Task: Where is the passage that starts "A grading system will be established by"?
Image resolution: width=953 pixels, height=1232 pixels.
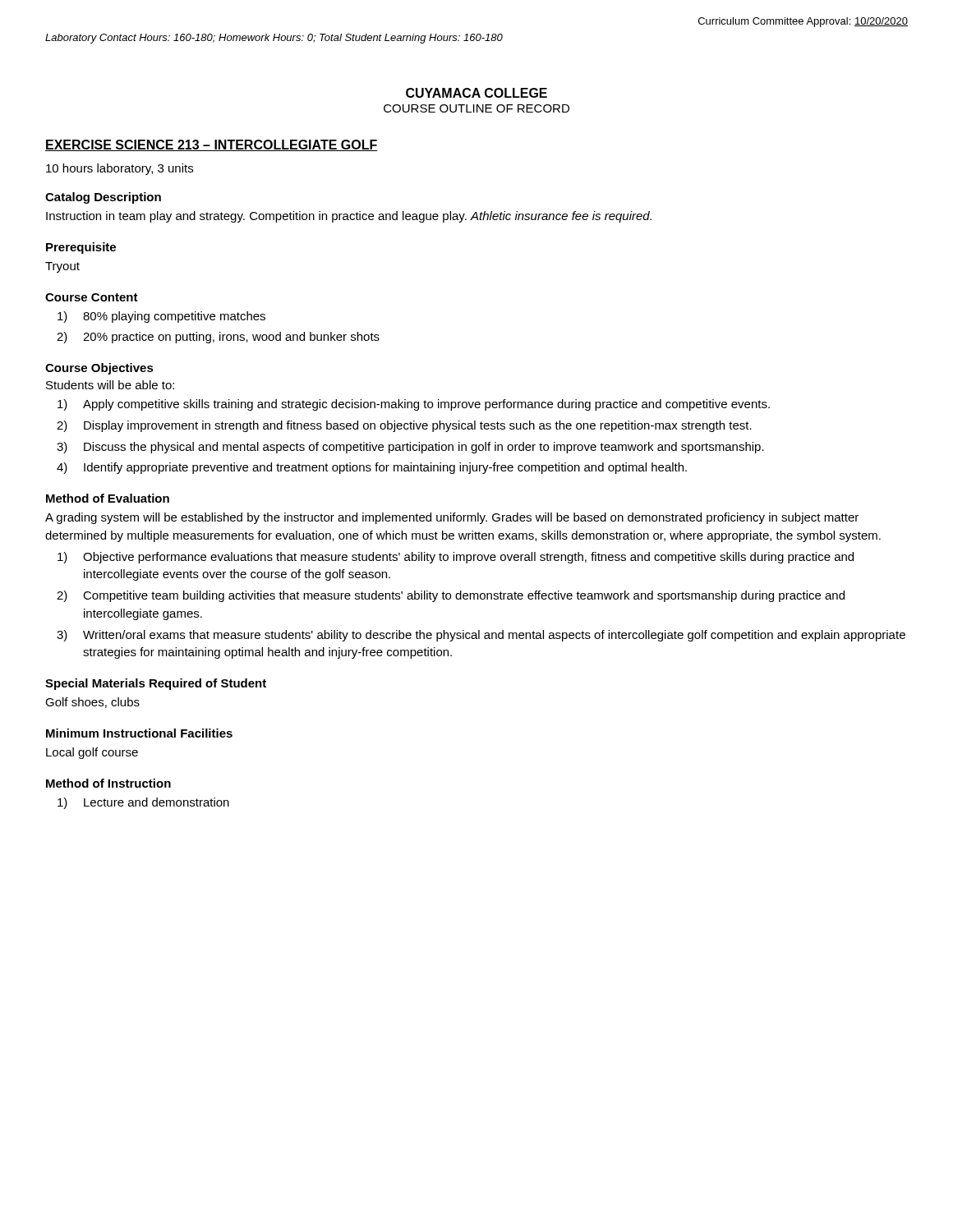Action: pos(463,526)
